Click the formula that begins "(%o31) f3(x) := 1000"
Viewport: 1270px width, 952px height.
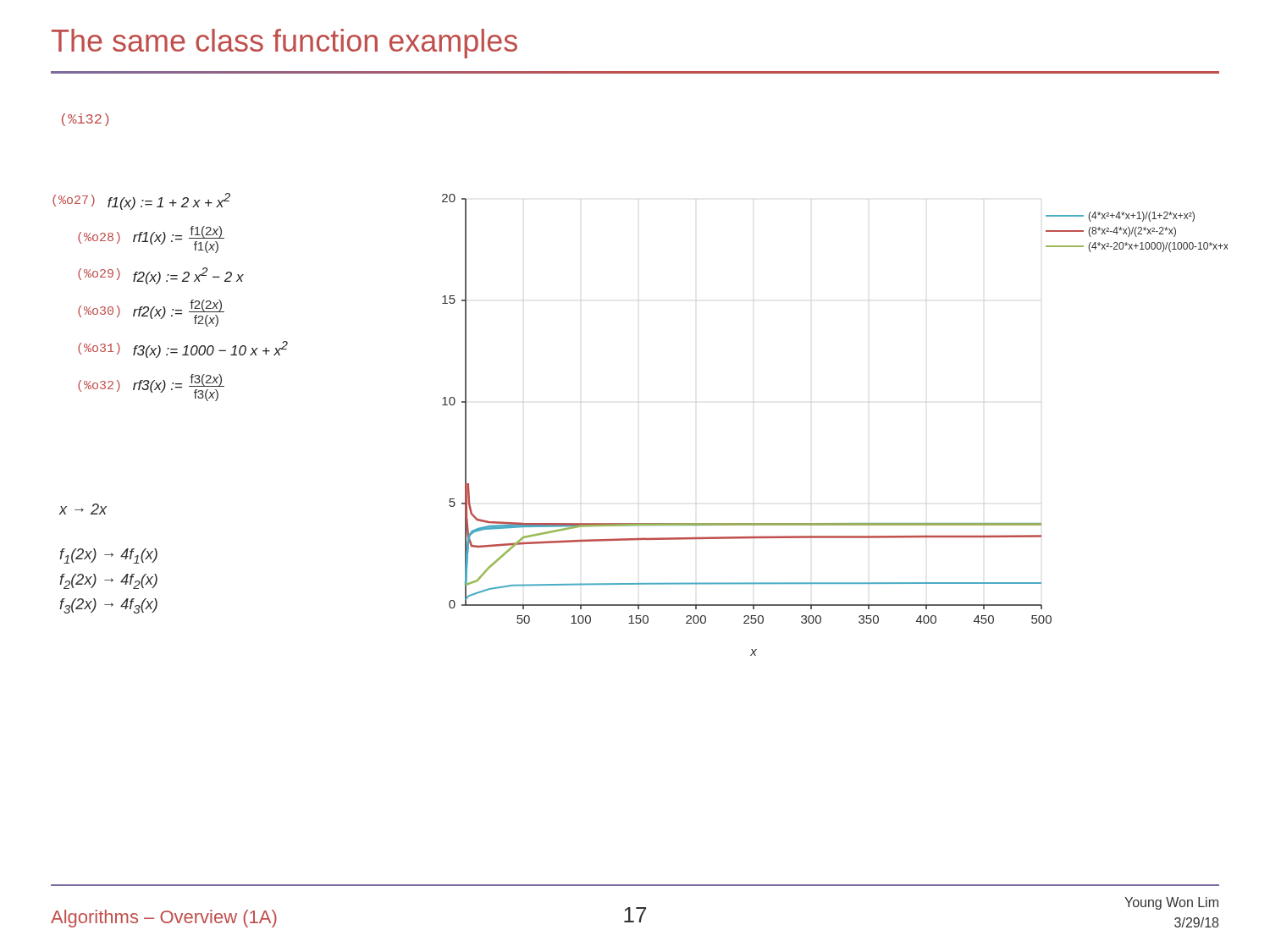[182, 349]
